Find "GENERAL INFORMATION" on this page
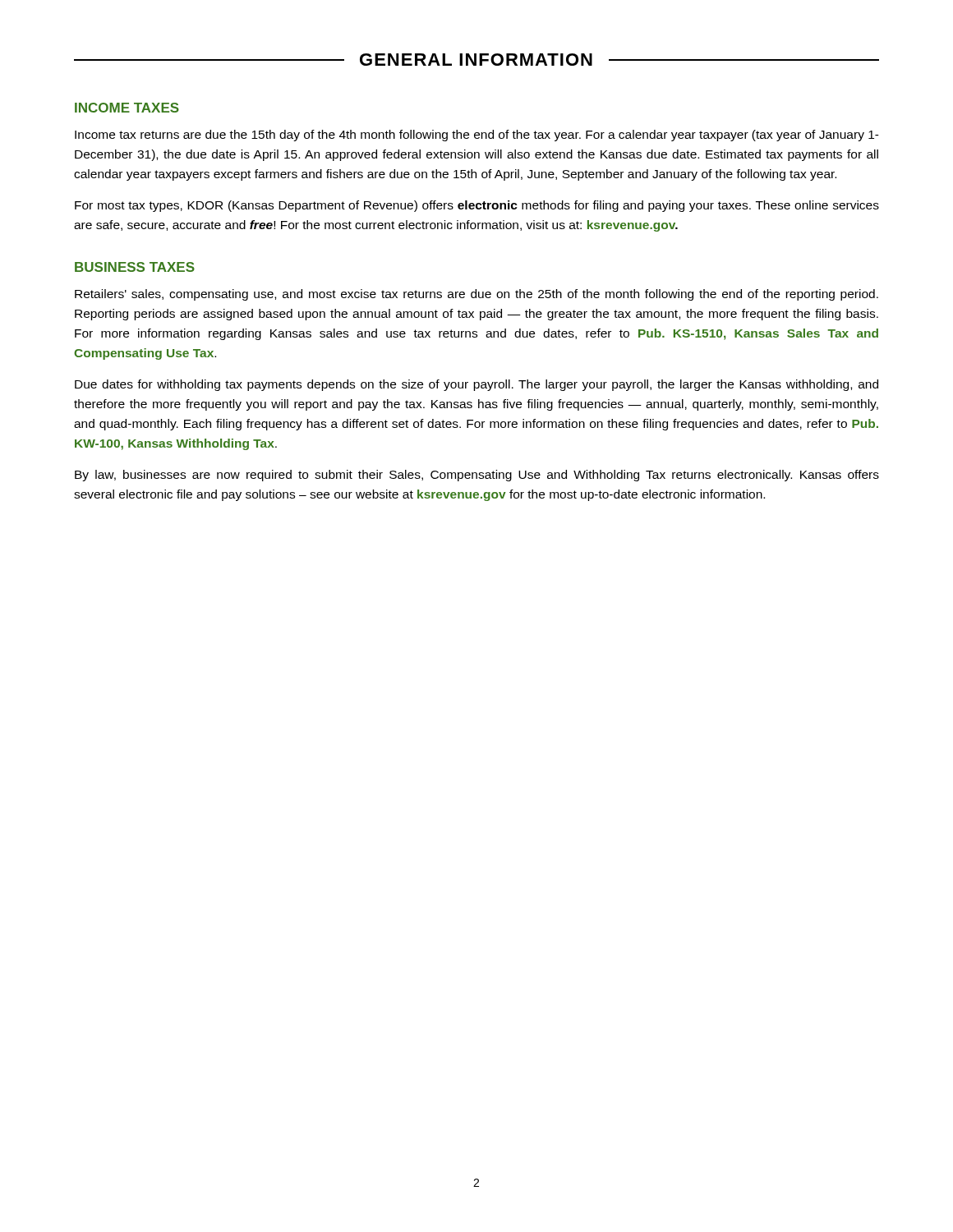 tap(476, 60)
